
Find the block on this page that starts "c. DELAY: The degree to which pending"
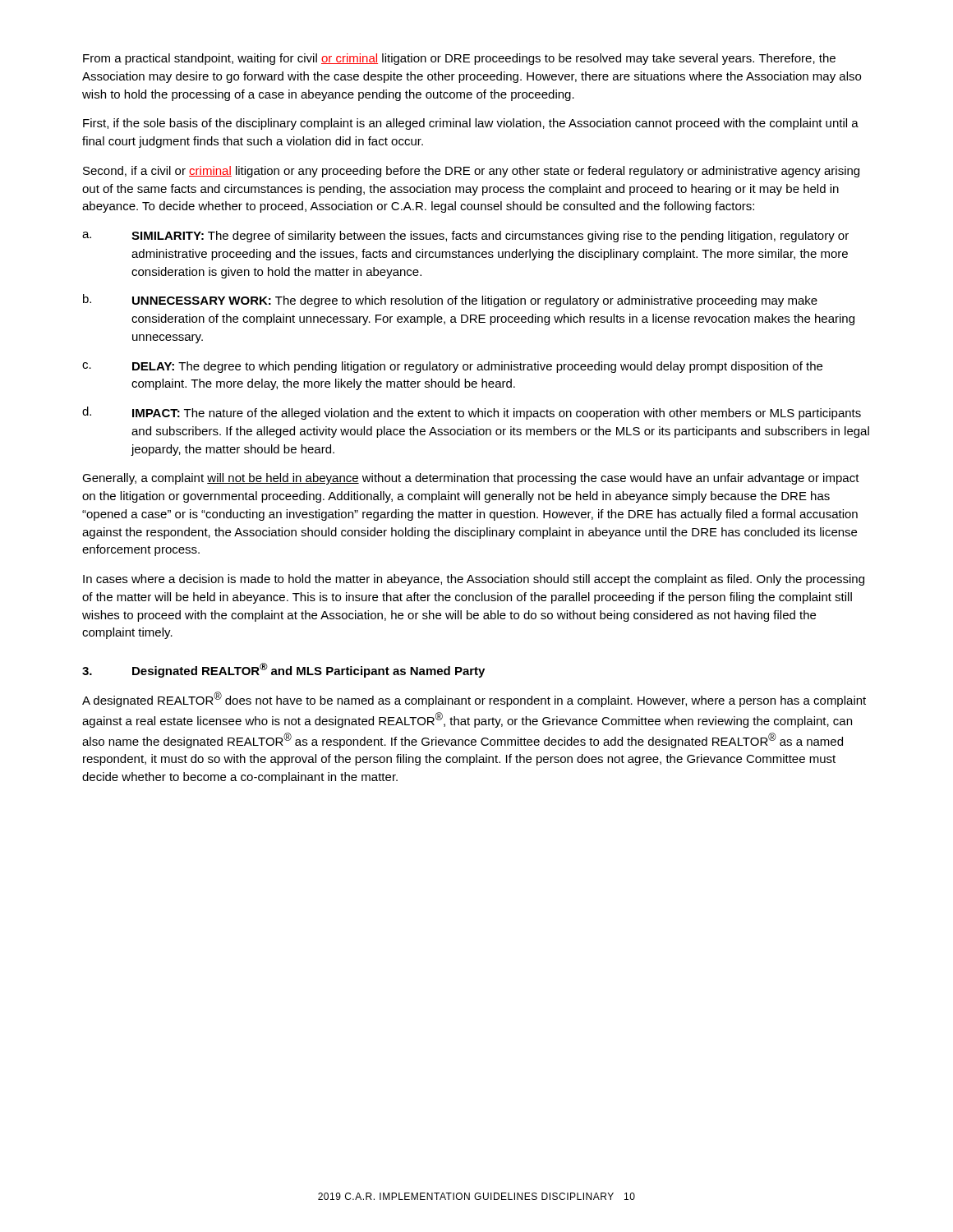click(x=476, y=375)
